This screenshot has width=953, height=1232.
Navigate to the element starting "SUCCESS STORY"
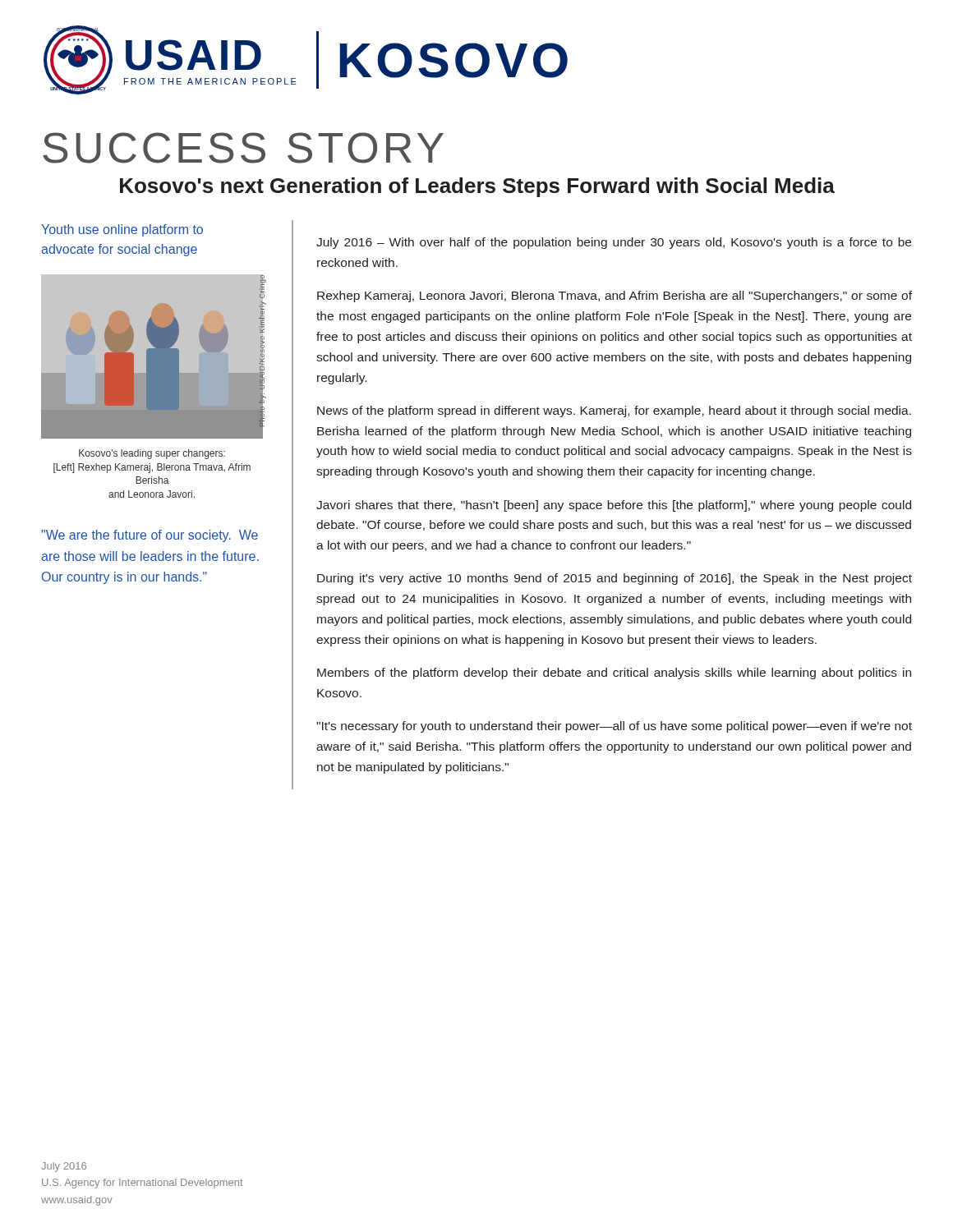243,148
